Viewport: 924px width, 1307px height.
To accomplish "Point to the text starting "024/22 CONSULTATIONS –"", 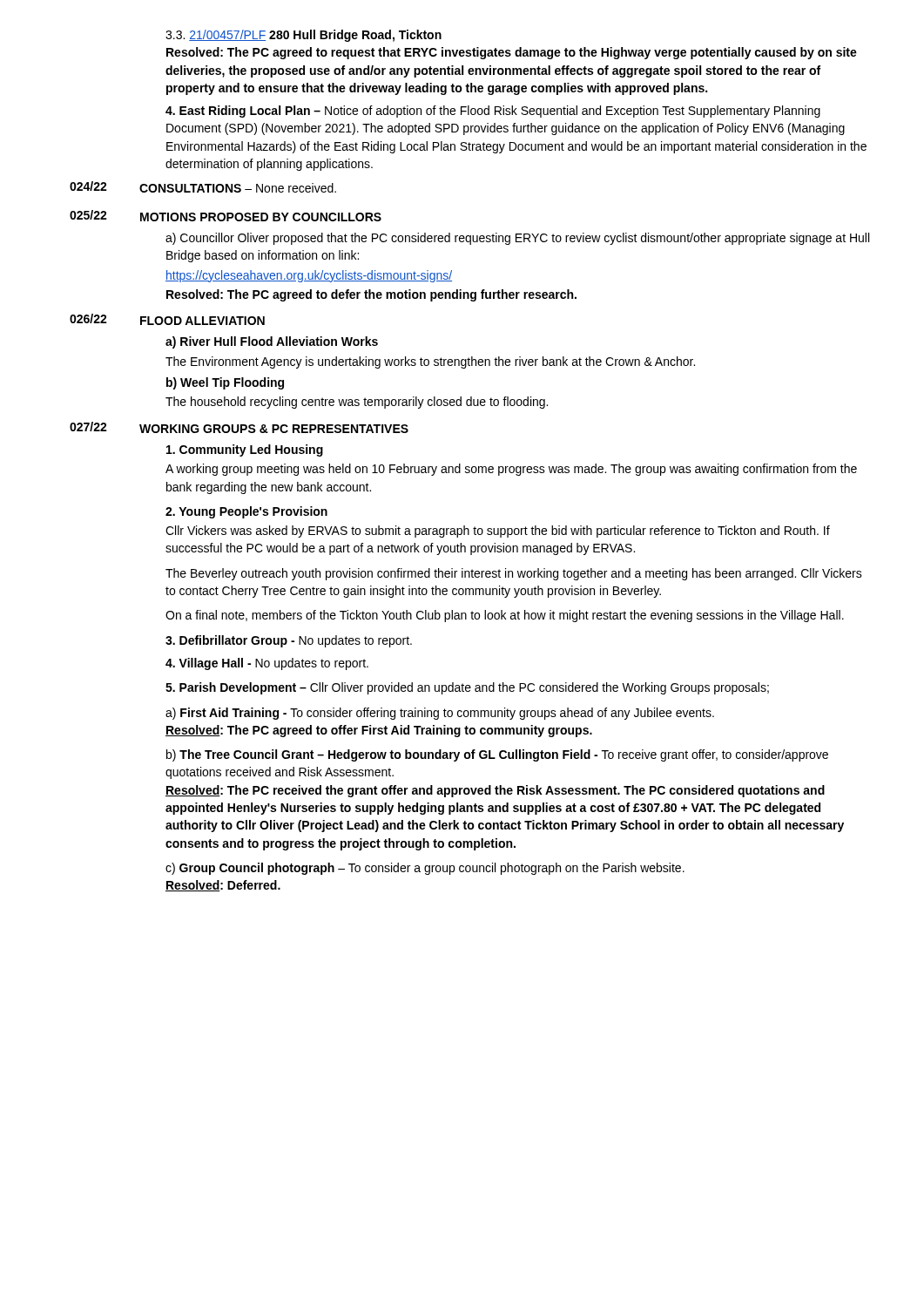I will [203, 187].
